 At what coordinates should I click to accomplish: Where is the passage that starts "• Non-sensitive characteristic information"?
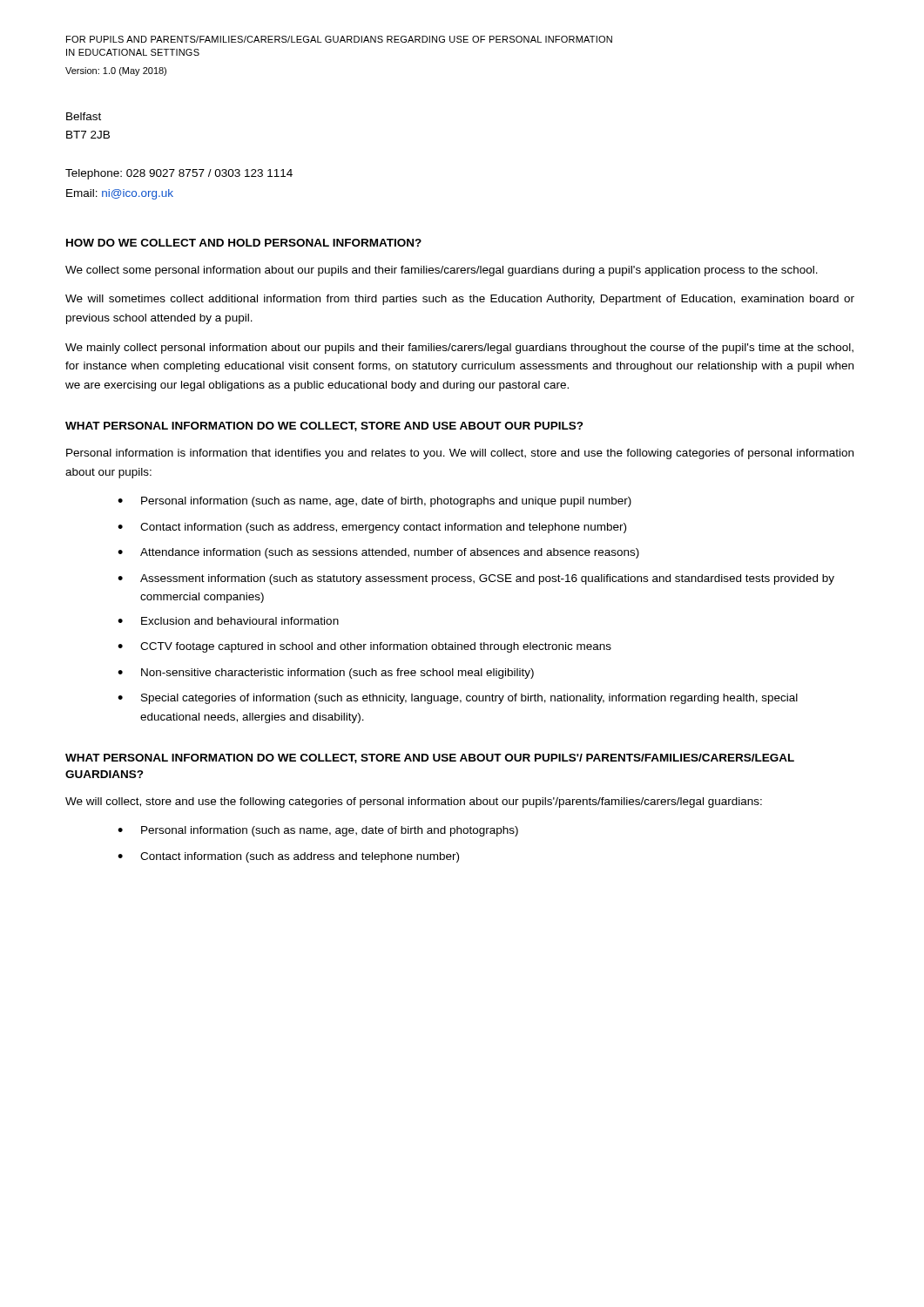pos(486,673)
